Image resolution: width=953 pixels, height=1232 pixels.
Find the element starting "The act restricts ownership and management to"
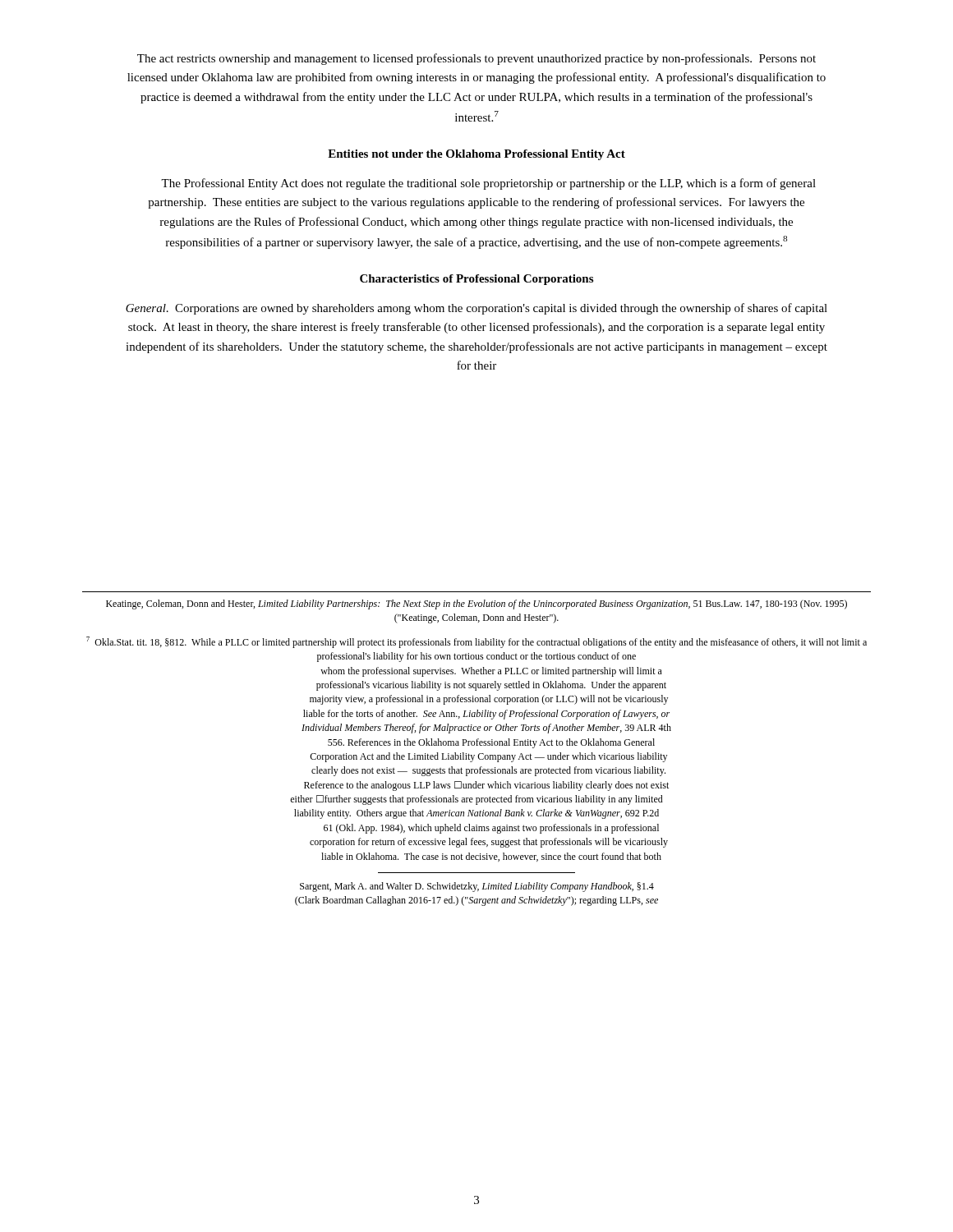coord(476,88)
